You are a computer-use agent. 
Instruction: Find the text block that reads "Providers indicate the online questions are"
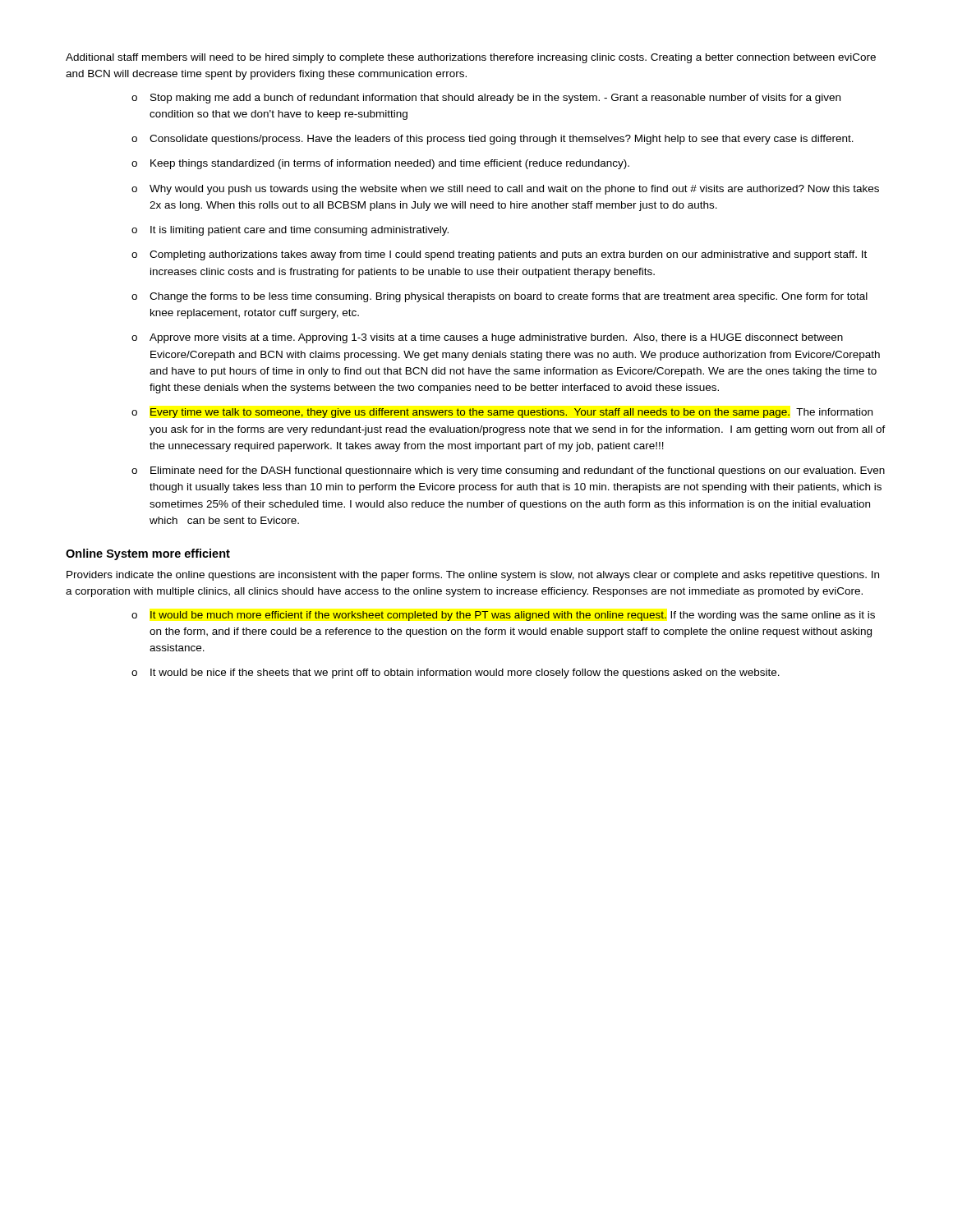click(473, 583)
